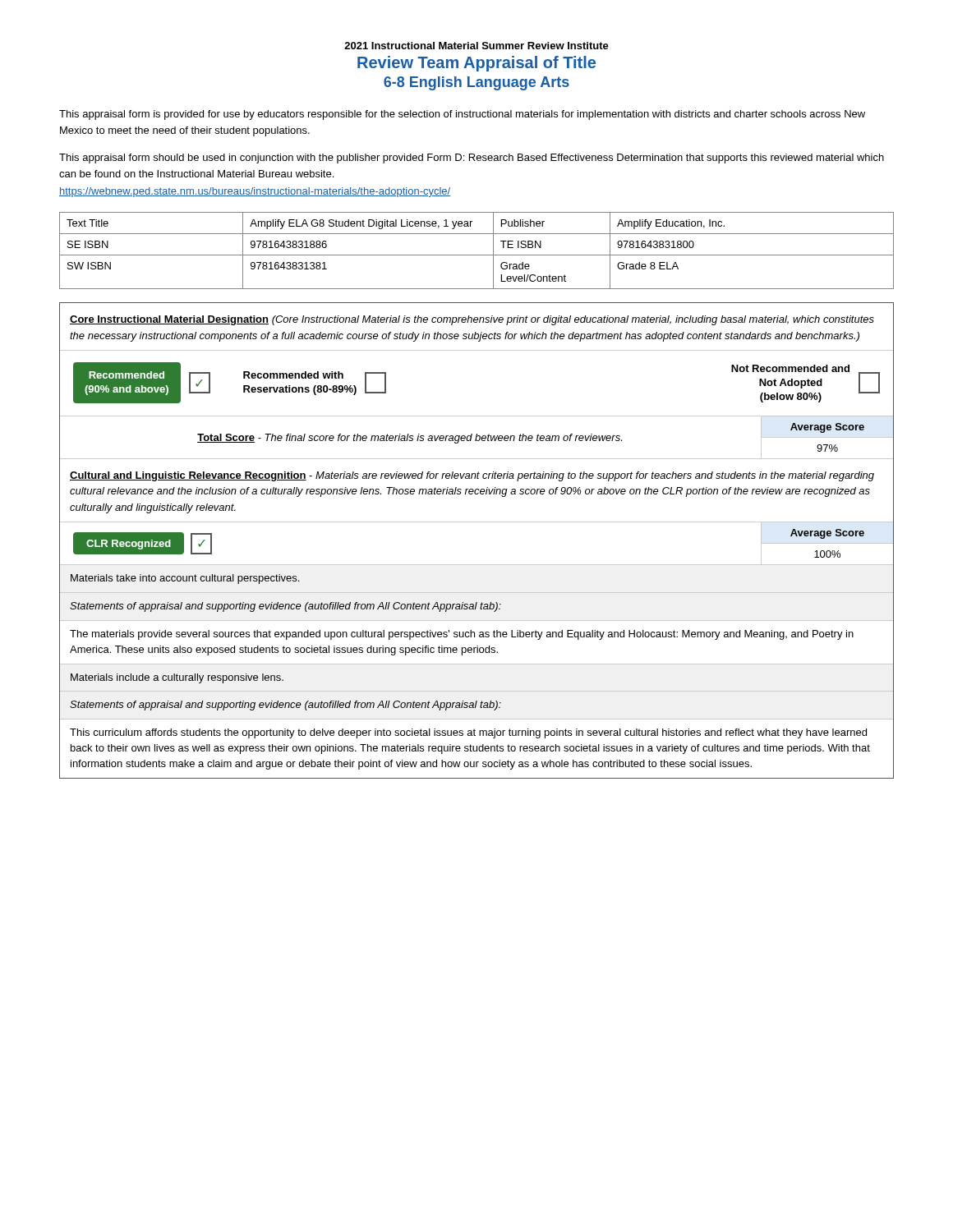Find the text starting "Recommended(90% and above) ✓ Recommended withReservations (80-89%)"
The image size is (953, 1232).
[x=253, y=378]
